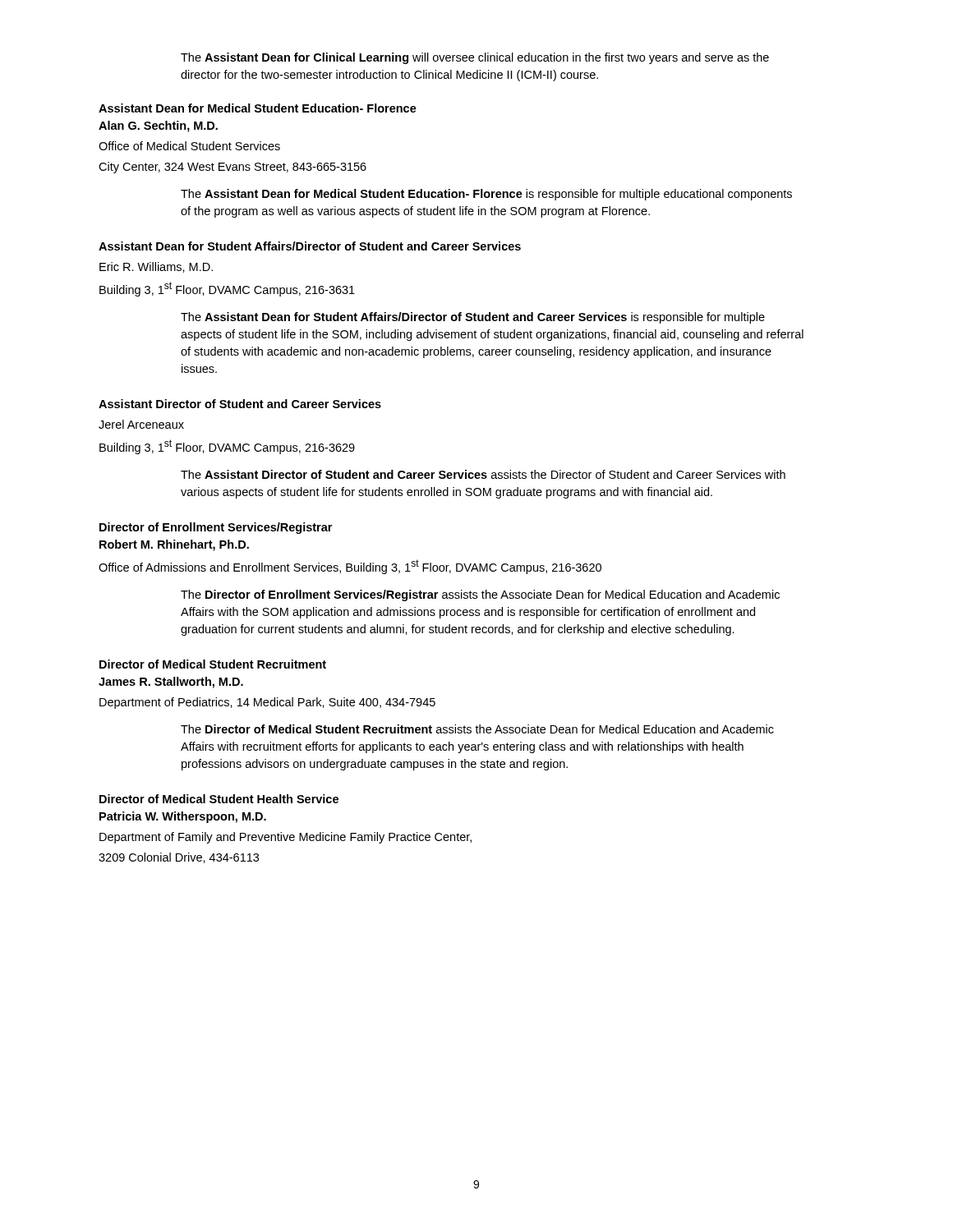Viewport: 953px width, 1232px height.
Task: Click on the text starting "Office of Medical Student Services City"
Action: pos(189,146)
